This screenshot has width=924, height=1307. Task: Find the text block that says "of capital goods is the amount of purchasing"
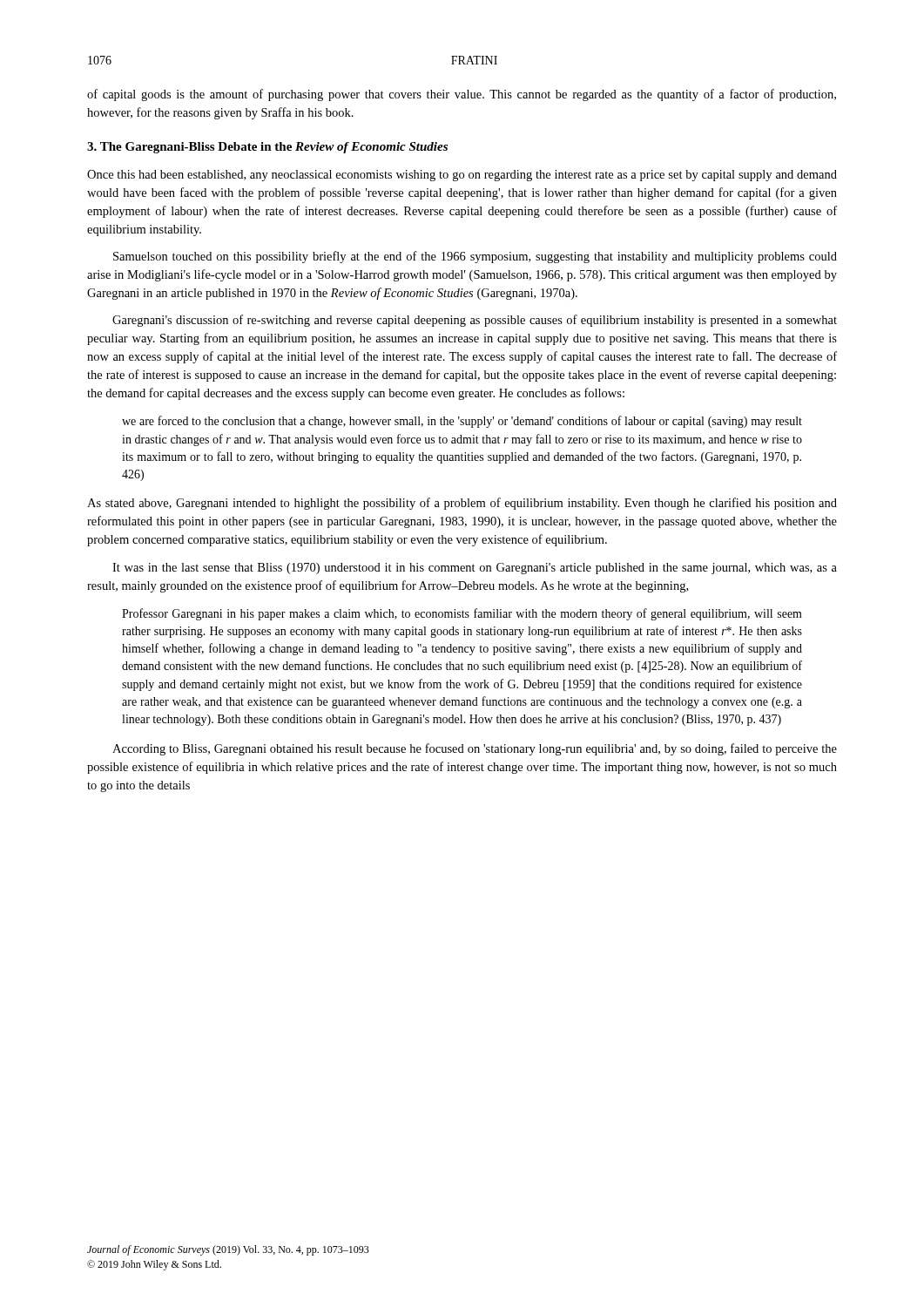462,104
